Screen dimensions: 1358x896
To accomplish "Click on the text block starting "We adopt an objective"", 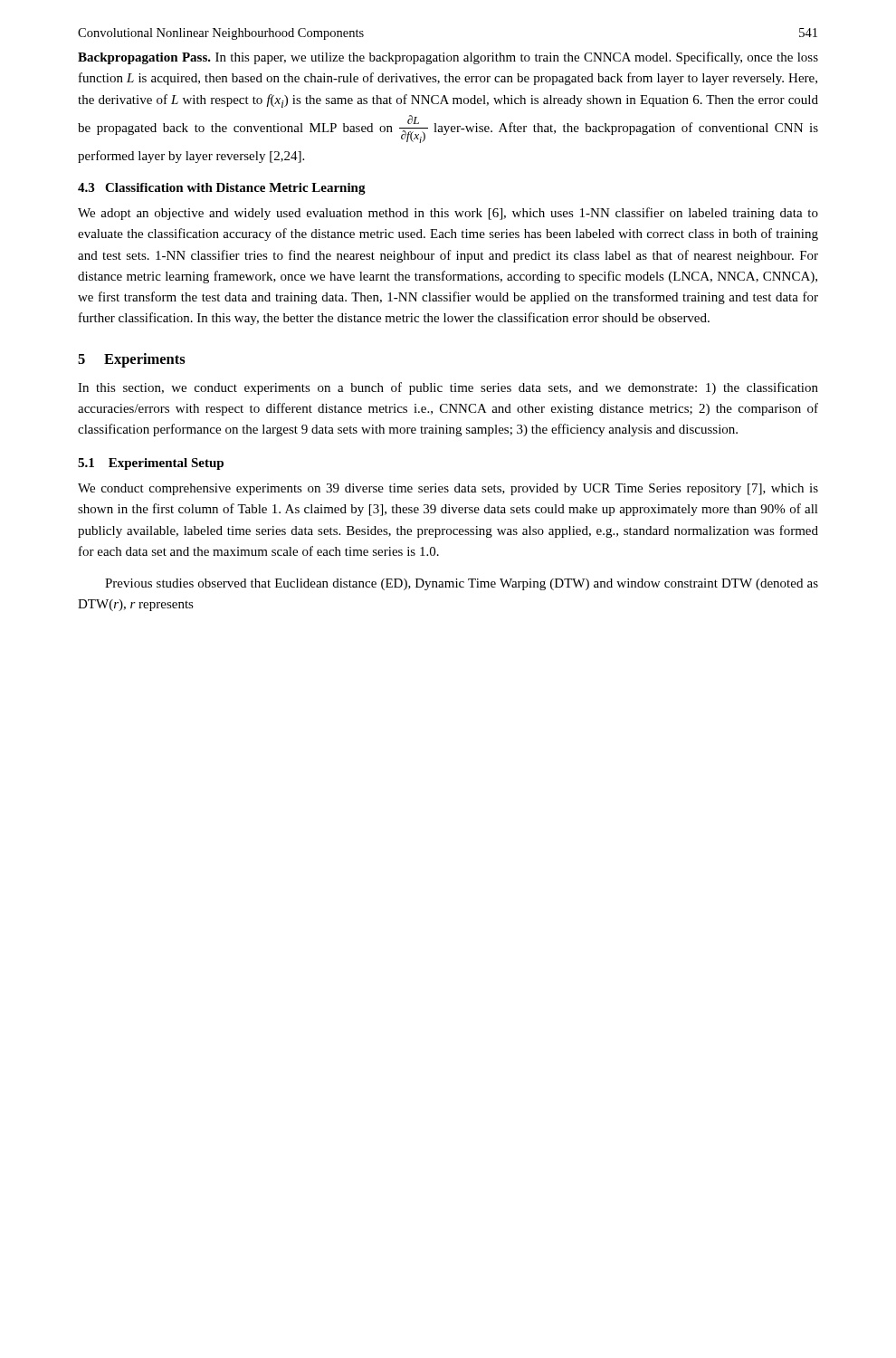I will (448, 266).
